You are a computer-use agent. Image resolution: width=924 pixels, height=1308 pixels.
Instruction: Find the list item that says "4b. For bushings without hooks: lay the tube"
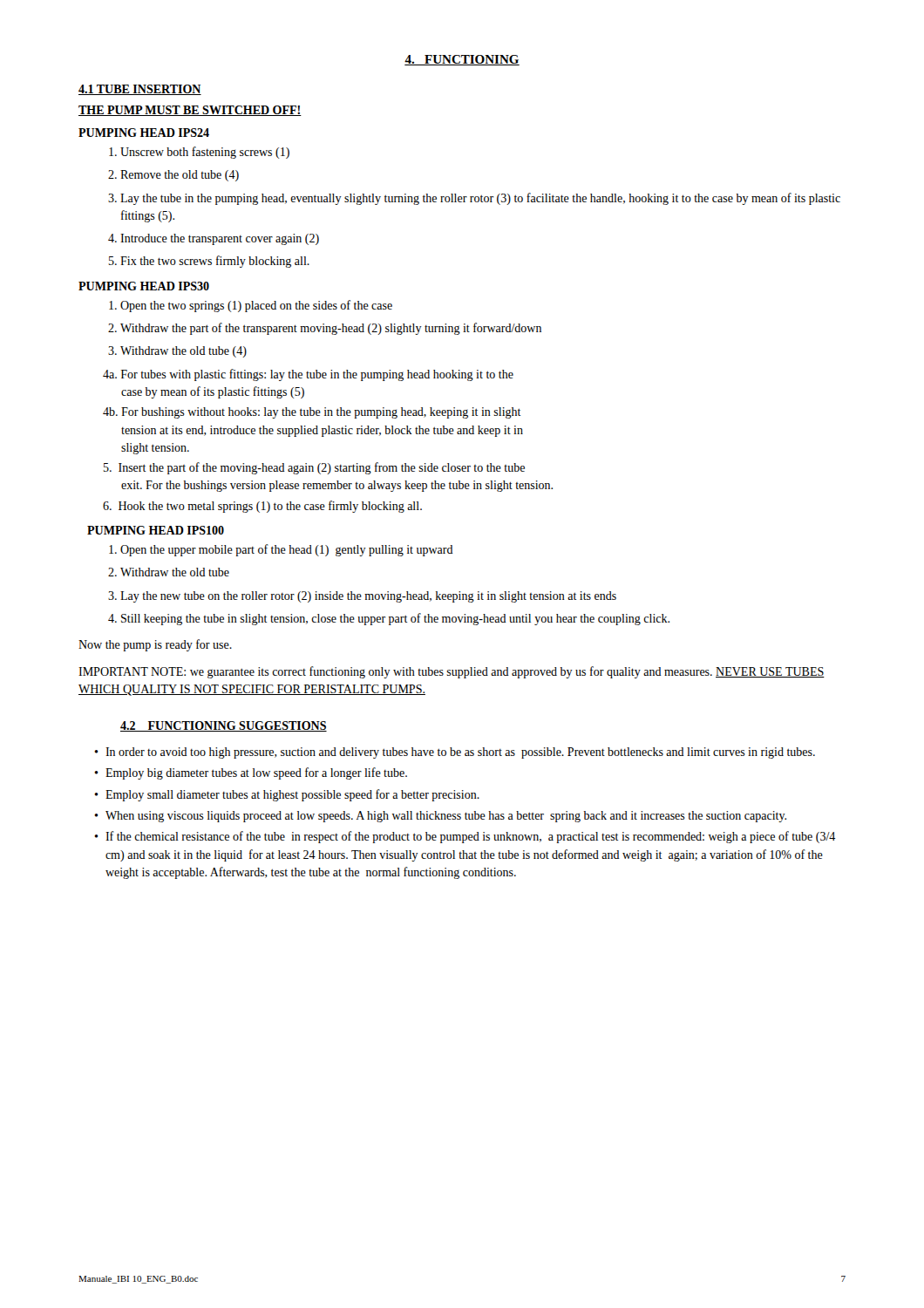(462, 430)
